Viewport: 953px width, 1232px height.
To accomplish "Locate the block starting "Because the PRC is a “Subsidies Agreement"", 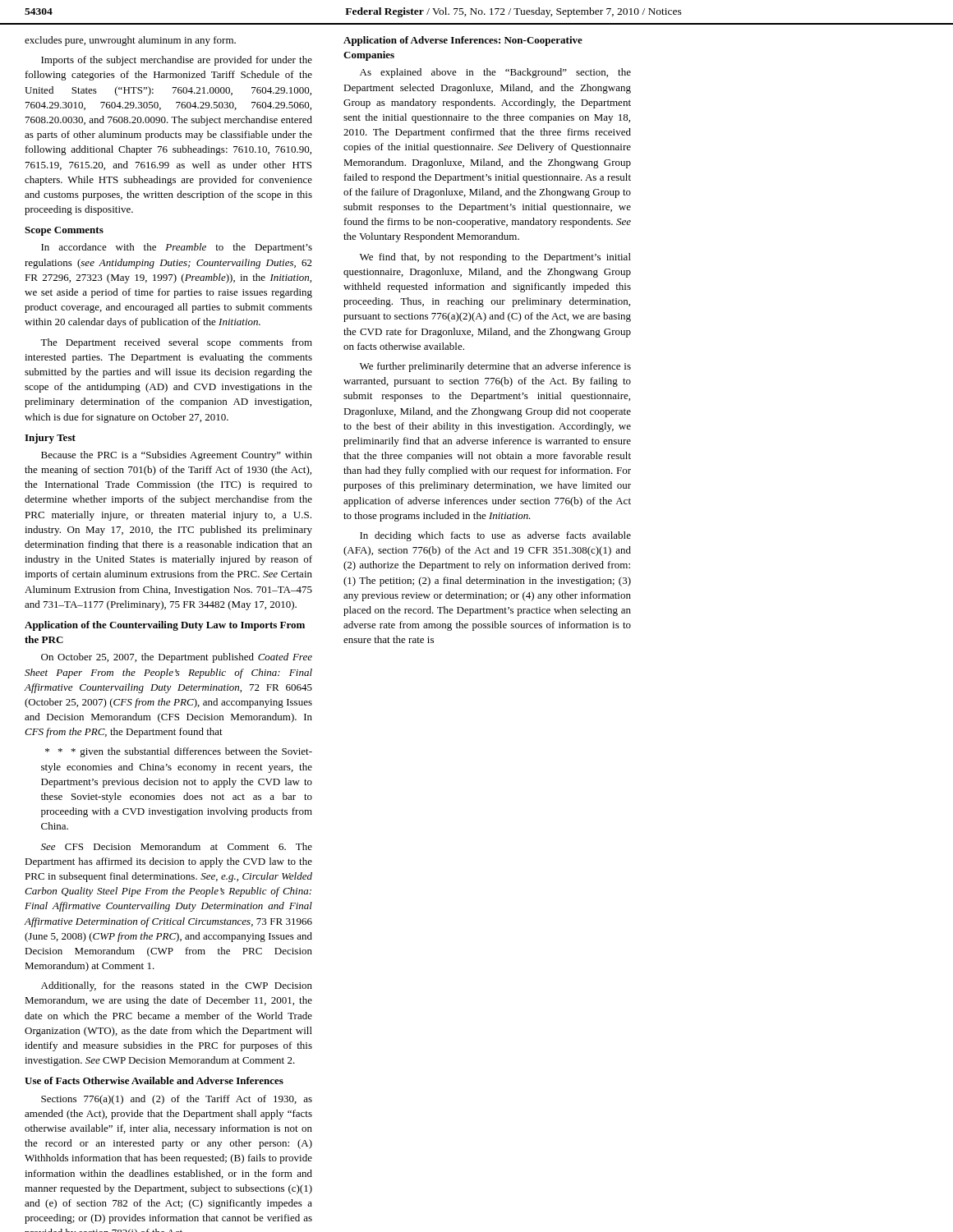I will [168, 530].
